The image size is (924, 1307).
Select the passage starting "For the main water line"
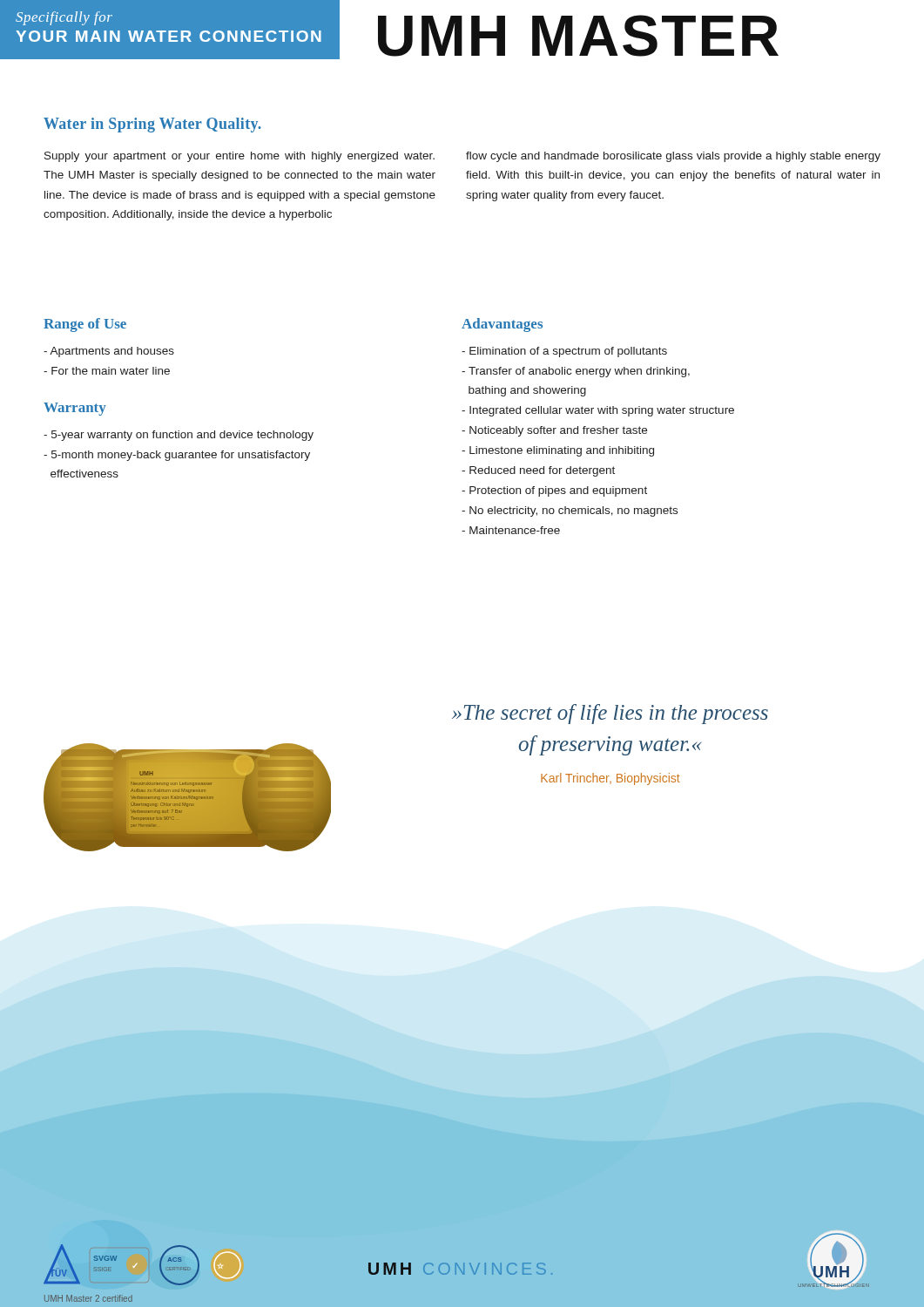click(107, 371)
